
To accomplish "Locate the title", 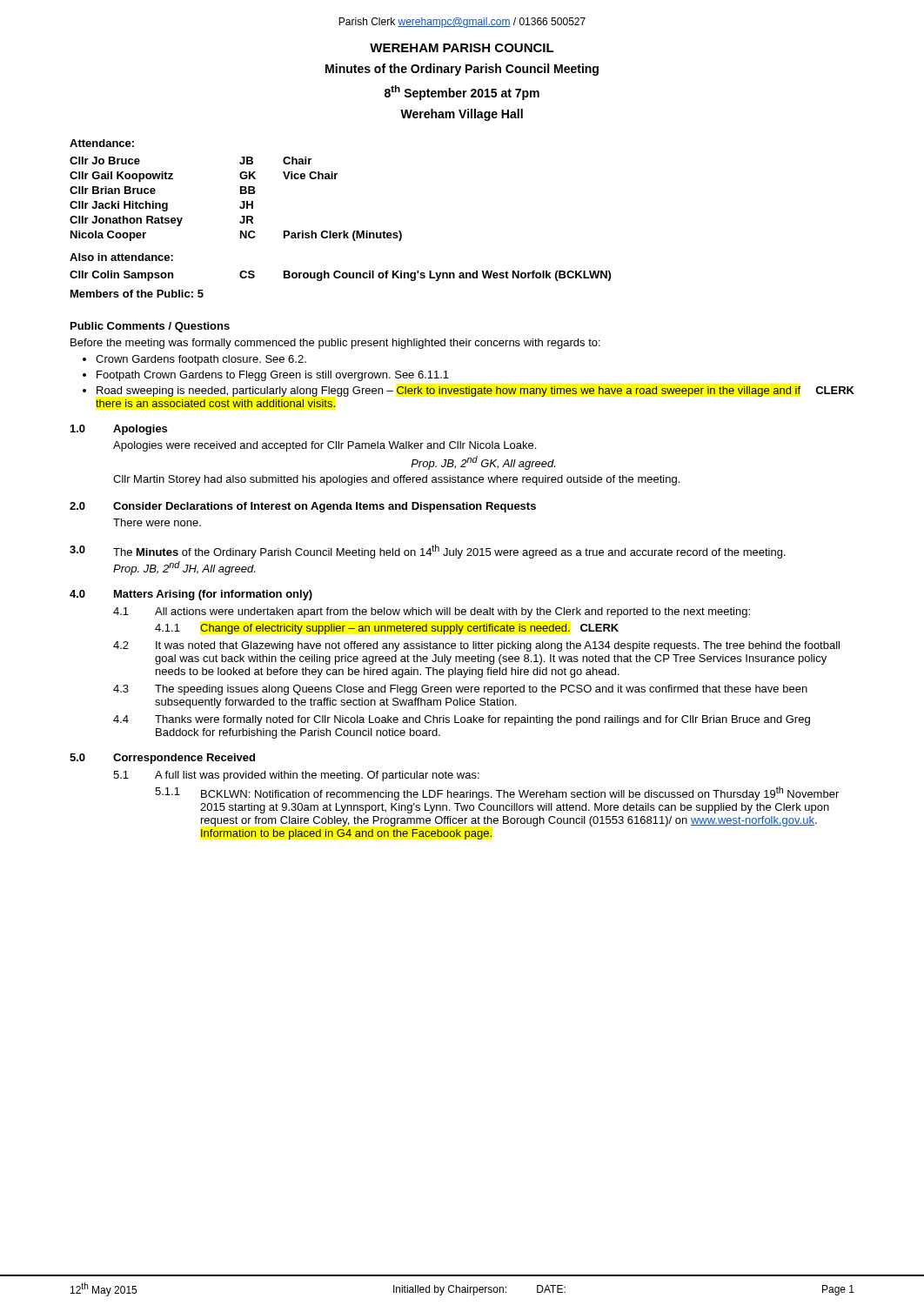I will coord(462,47).
